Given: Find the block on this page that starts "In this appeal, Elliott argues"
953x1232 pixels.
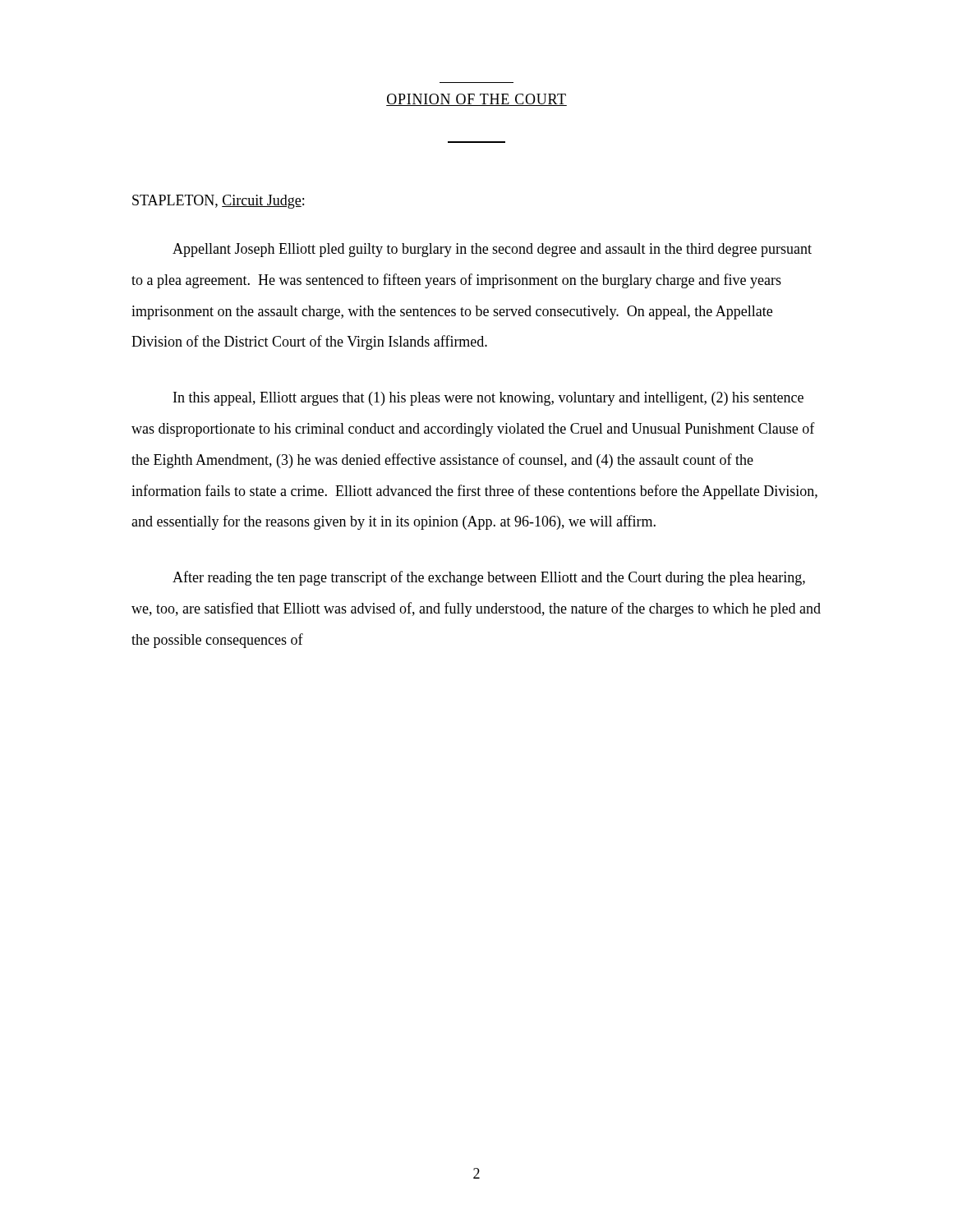Looking at the screenshot, I should click(x=475, y=460).
